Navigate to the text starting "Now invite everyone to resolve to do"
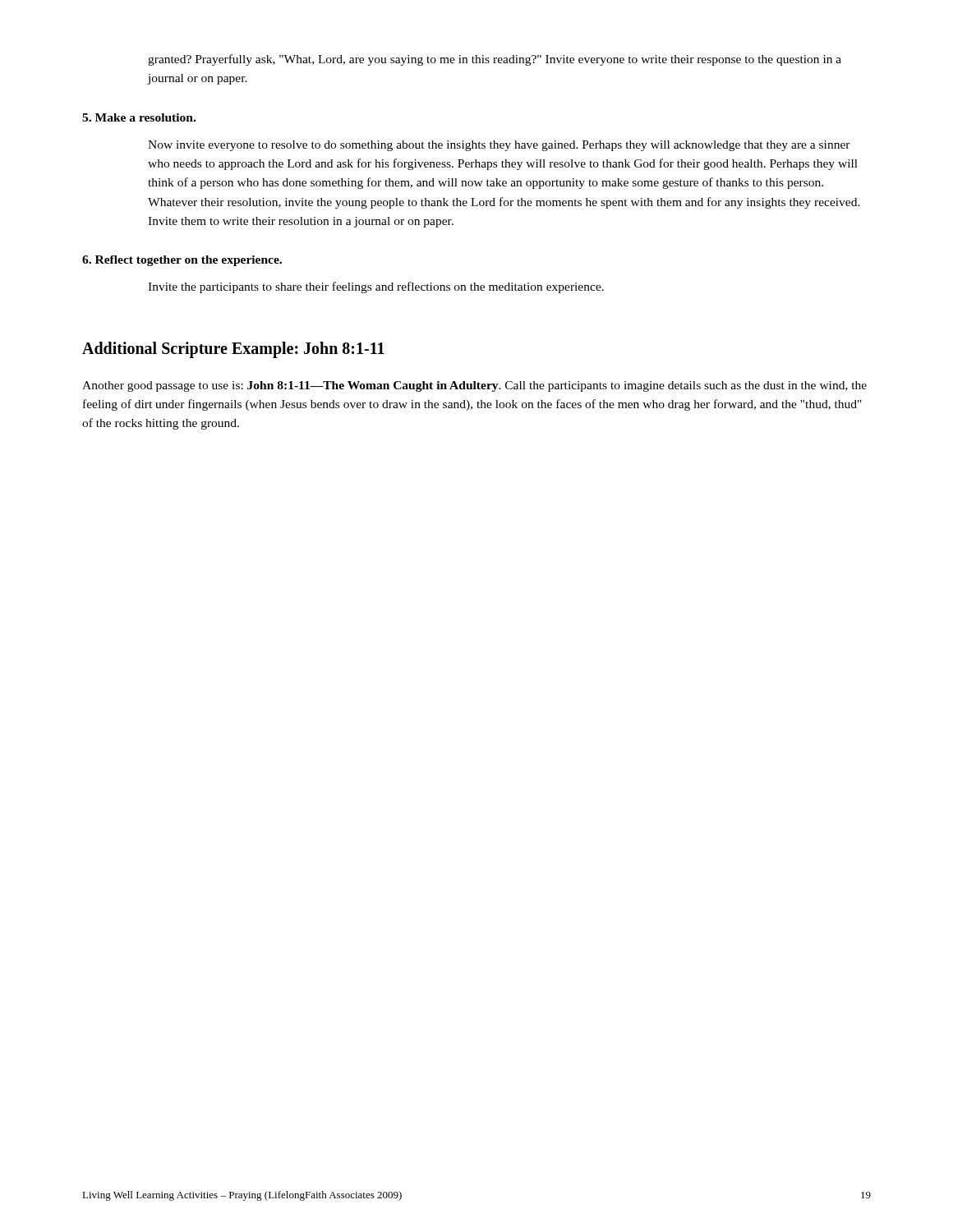953x1232 pixels. (509, 182)
